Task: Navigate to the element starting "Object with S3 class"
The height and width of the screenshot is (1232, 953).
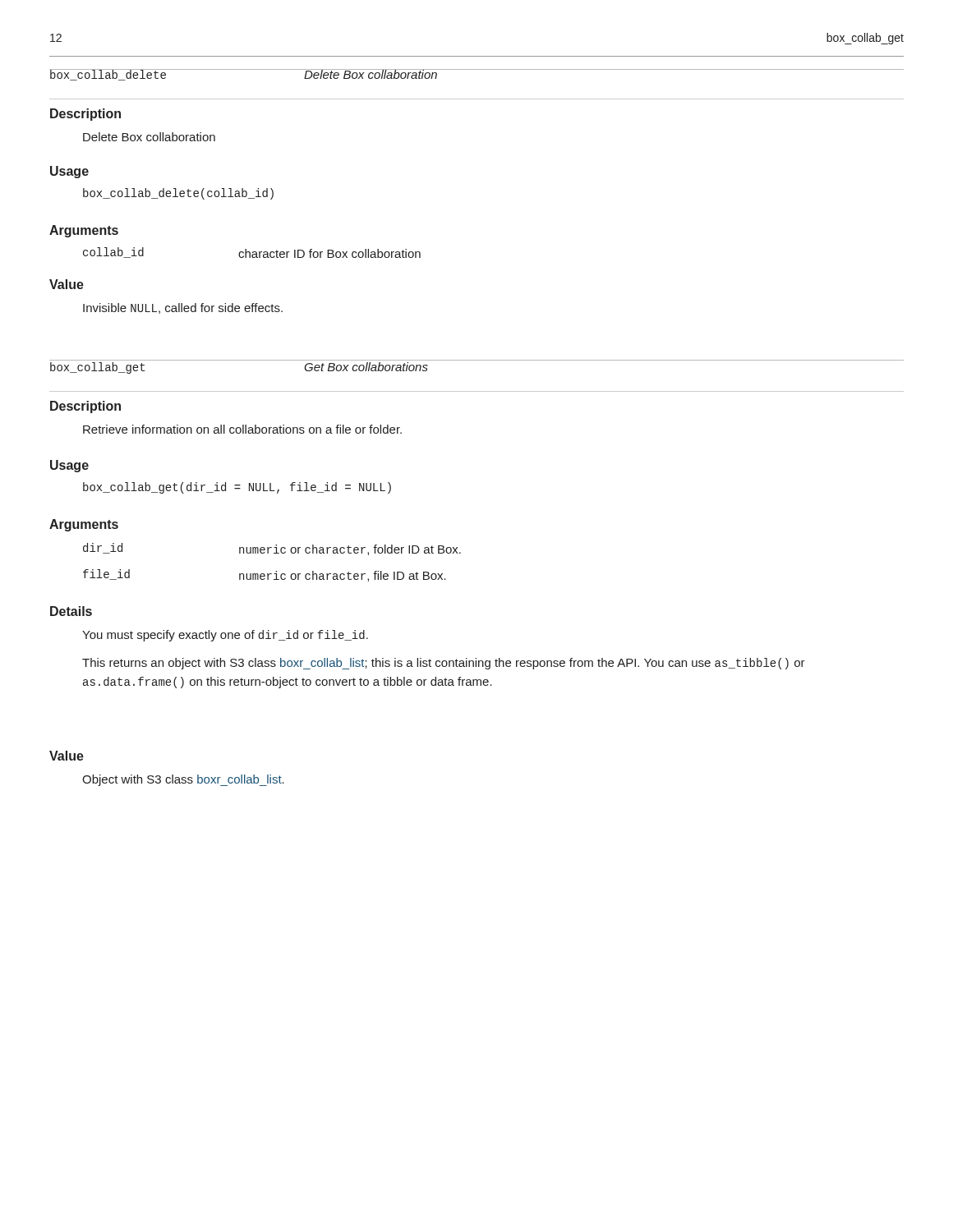Action: tap(184, 779)
